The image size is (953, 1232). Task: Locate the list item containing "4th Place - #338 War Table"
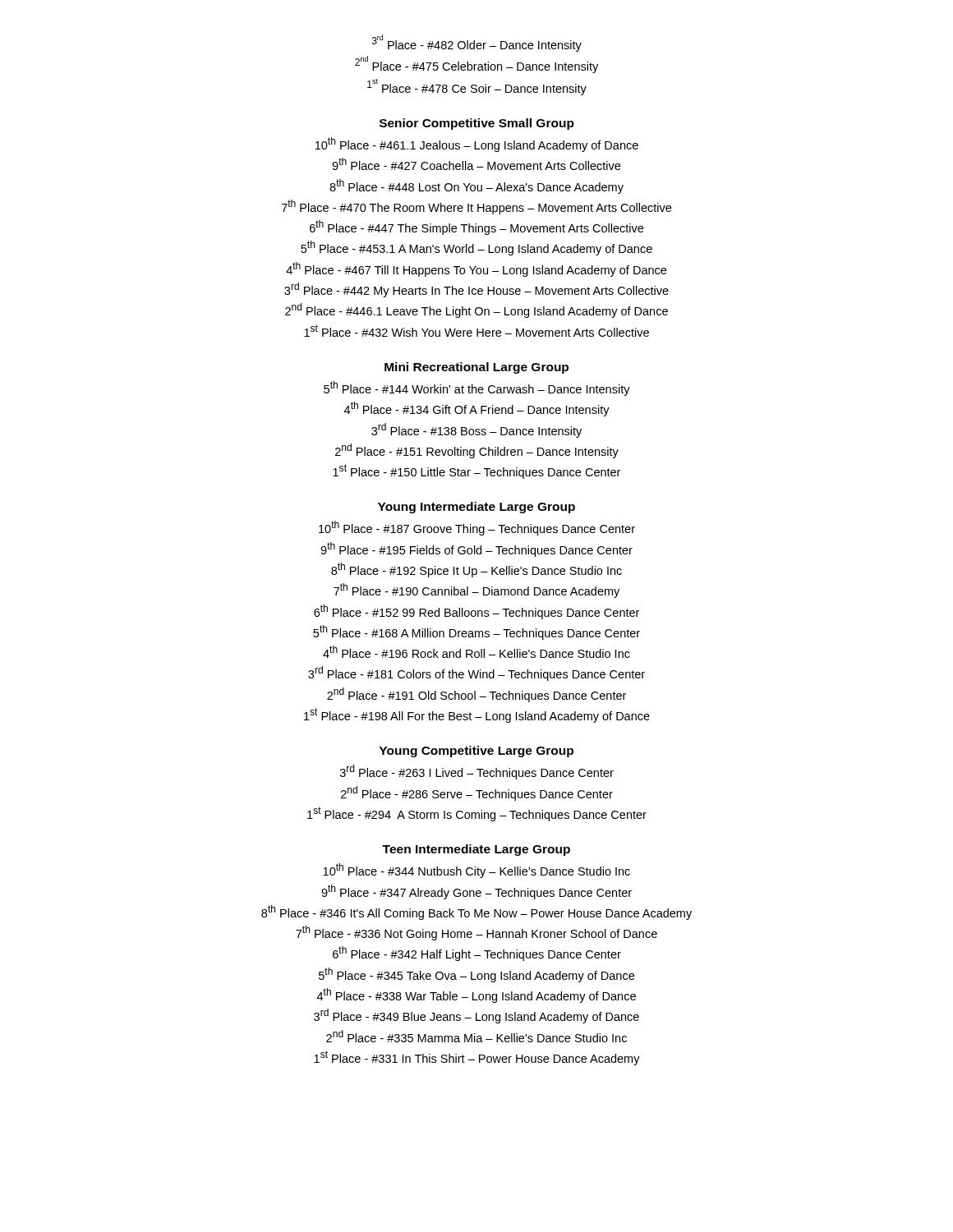click(476, 995)
